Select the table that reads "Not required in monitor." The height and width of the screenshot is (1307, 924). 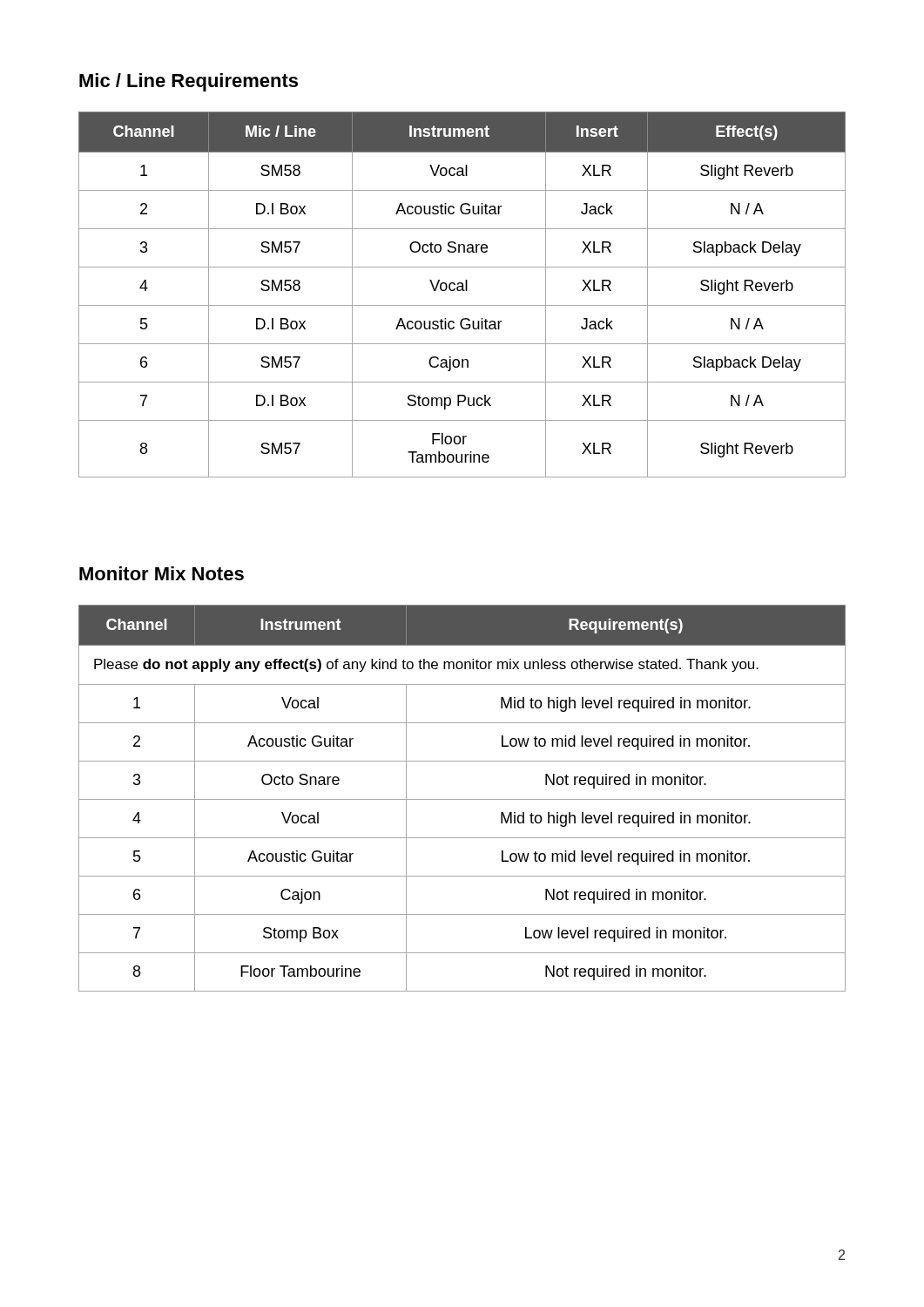pyautogui.click(x=462, y=798)
